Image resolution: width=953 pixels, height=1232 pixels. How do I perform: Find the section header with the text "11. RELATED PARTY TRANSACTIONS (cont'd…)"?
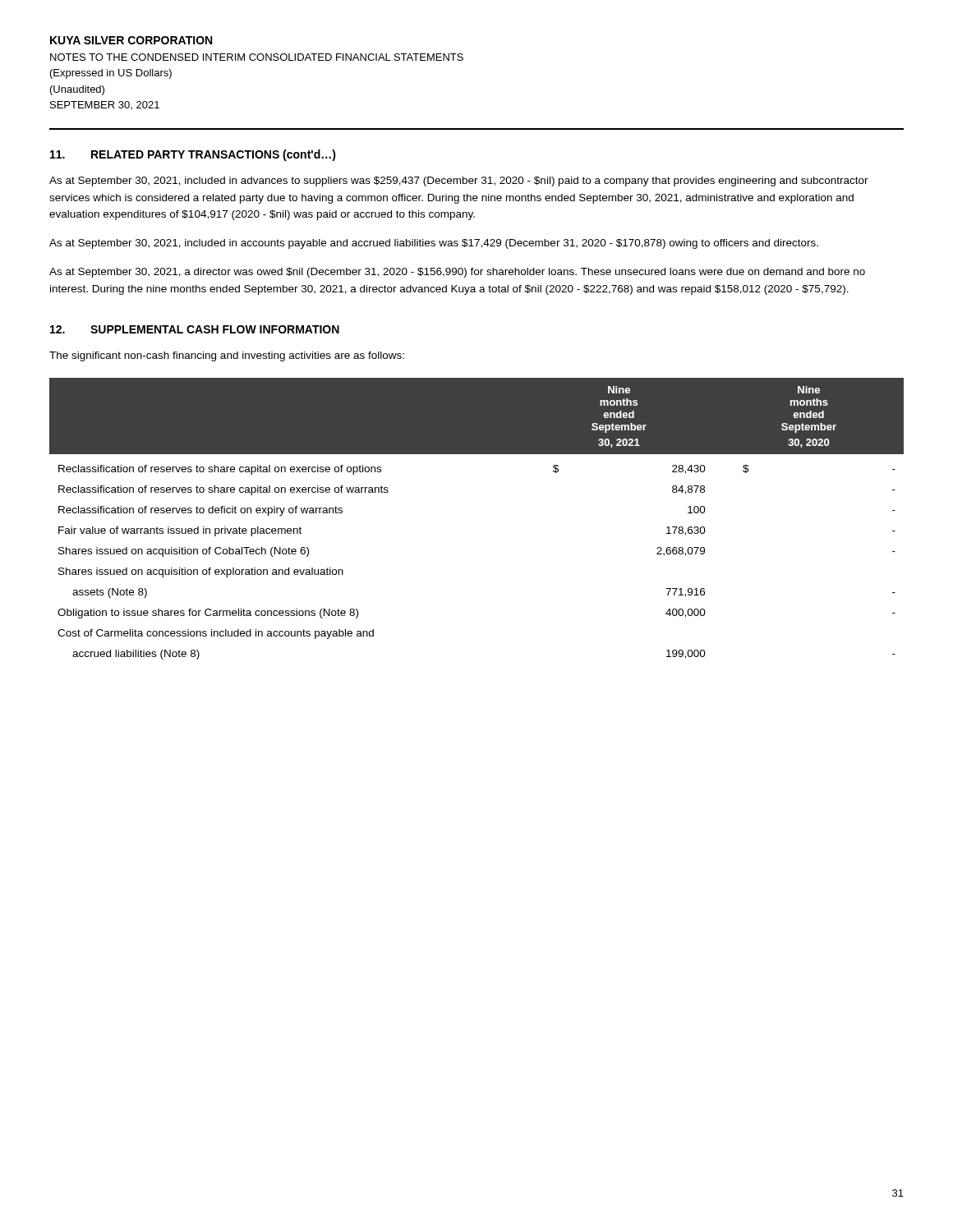[193, 154]
